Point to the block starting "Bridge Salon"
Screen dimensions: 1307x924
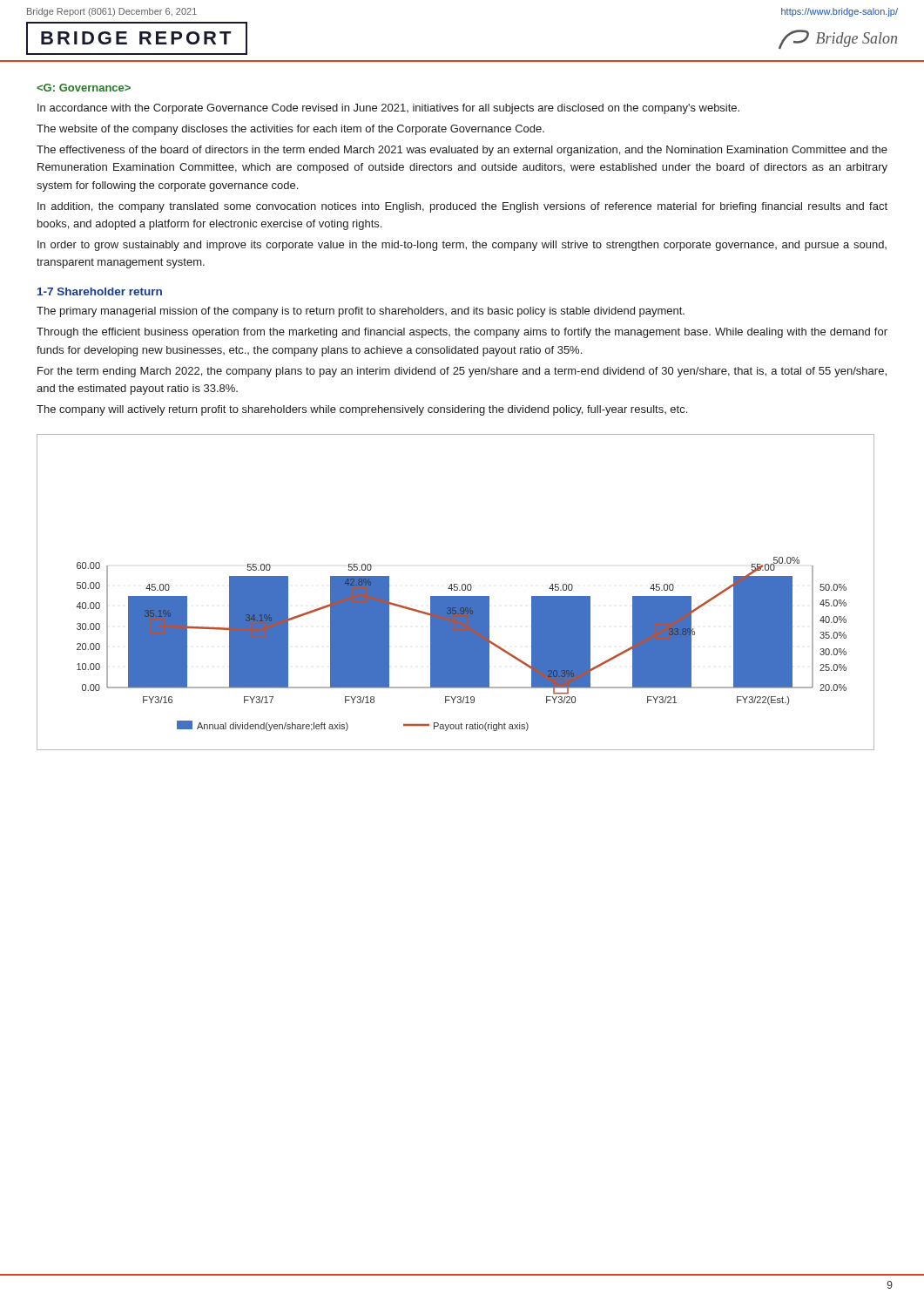837,38
